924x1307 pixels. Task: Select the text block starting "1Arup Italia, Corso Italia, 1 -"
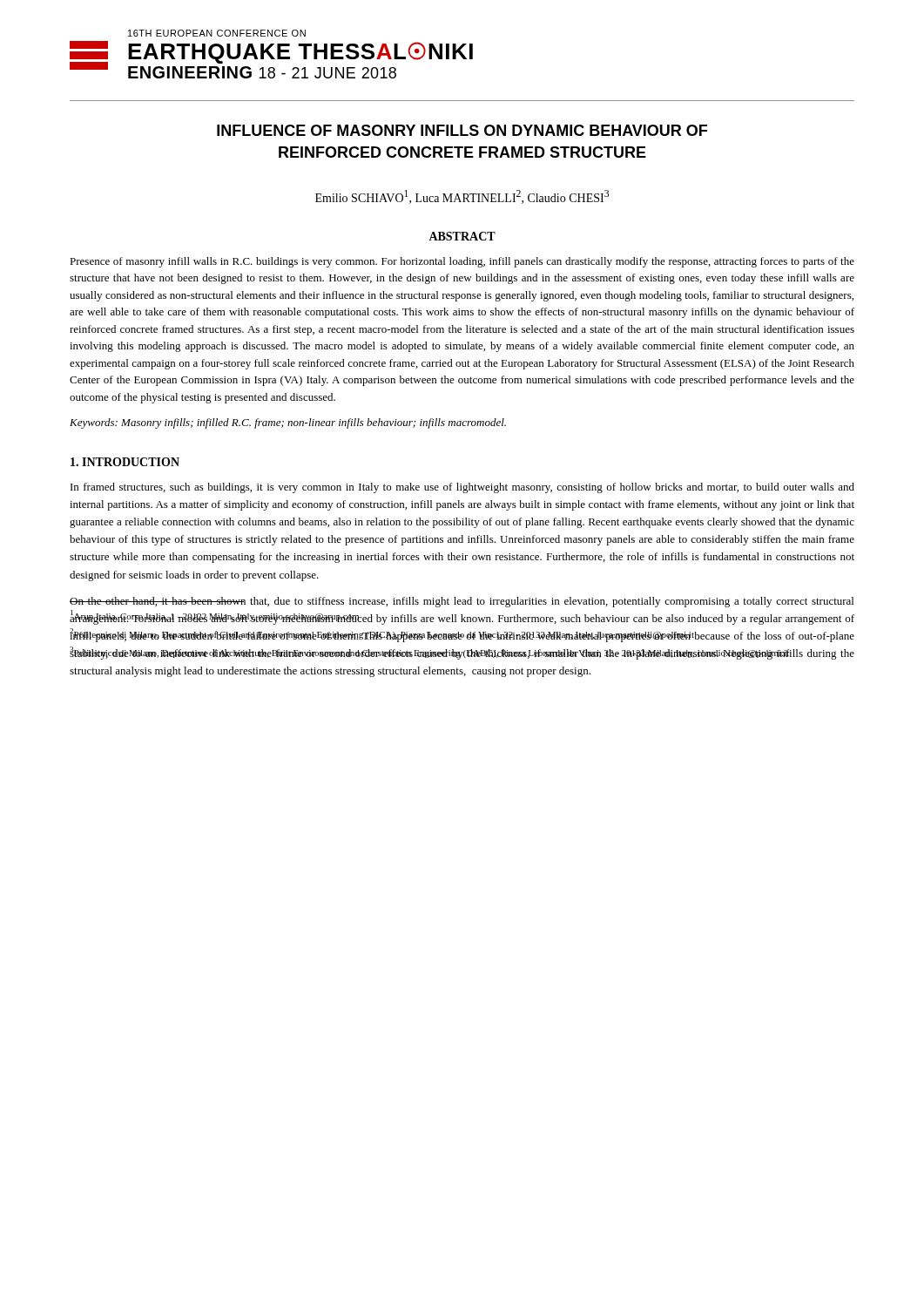point(462,634)
